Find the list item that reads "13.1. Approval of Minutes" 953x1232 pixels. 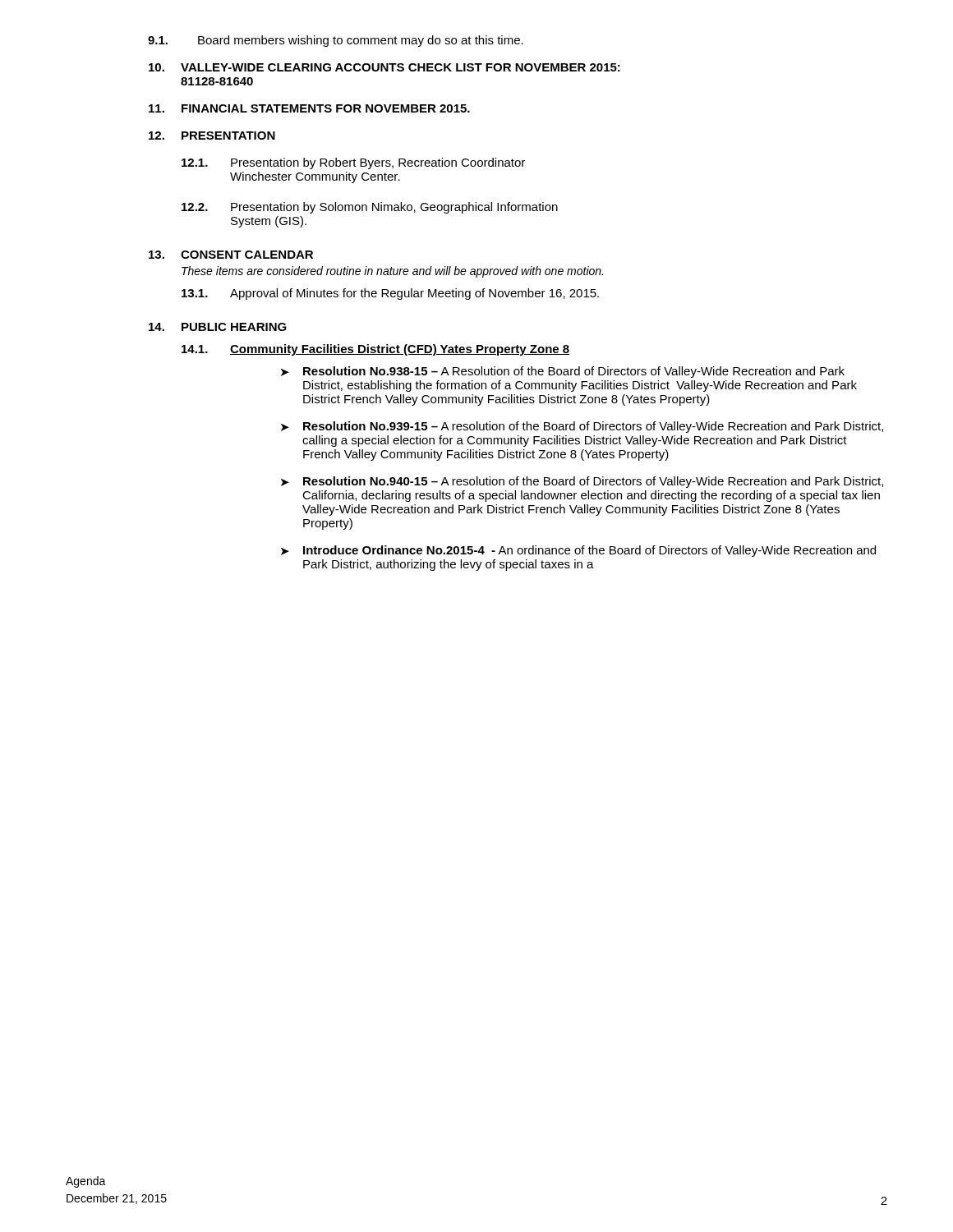click(390, 293)
